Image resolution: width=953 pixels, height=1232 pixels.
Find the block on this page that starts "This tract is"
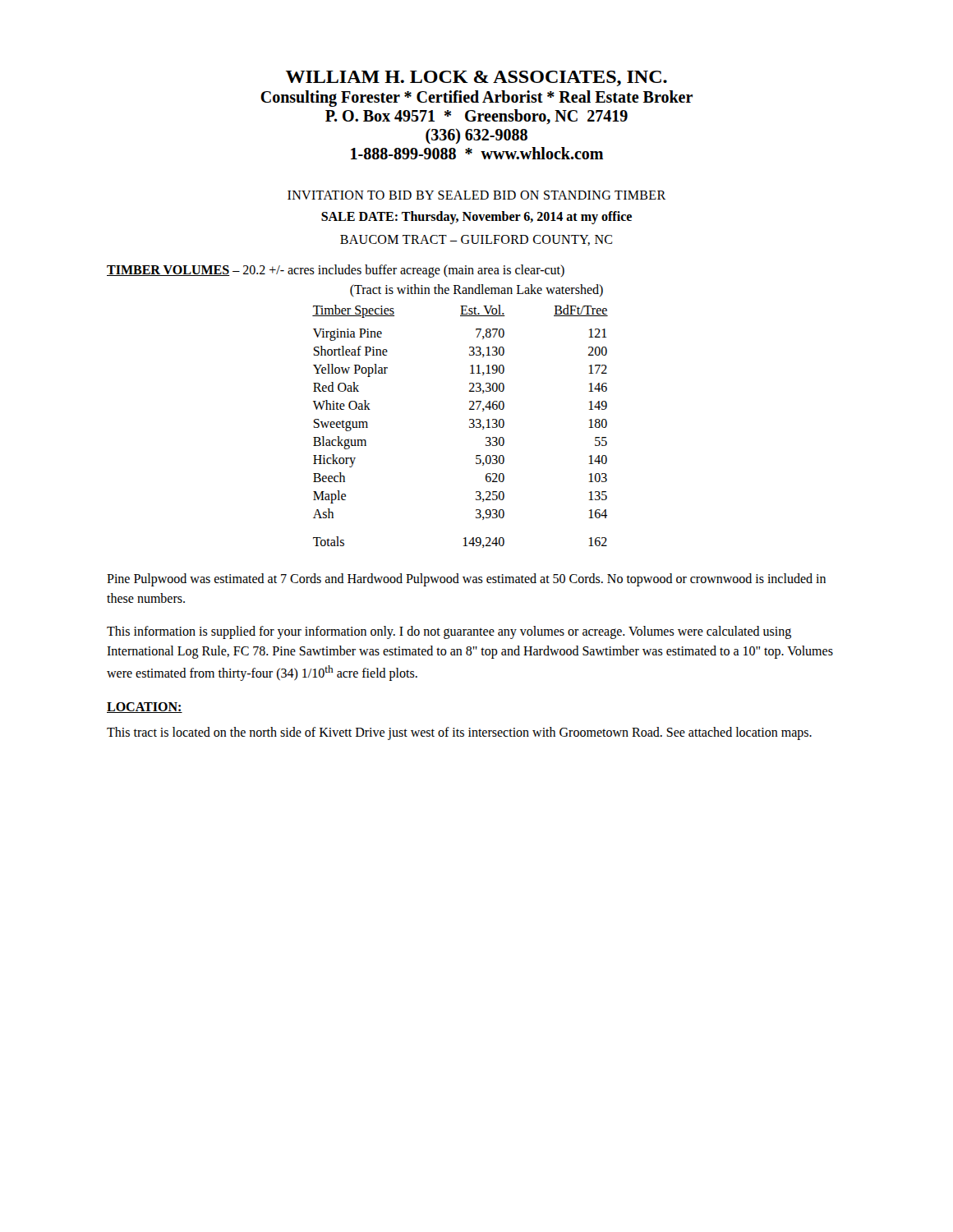tap(459, 732)
